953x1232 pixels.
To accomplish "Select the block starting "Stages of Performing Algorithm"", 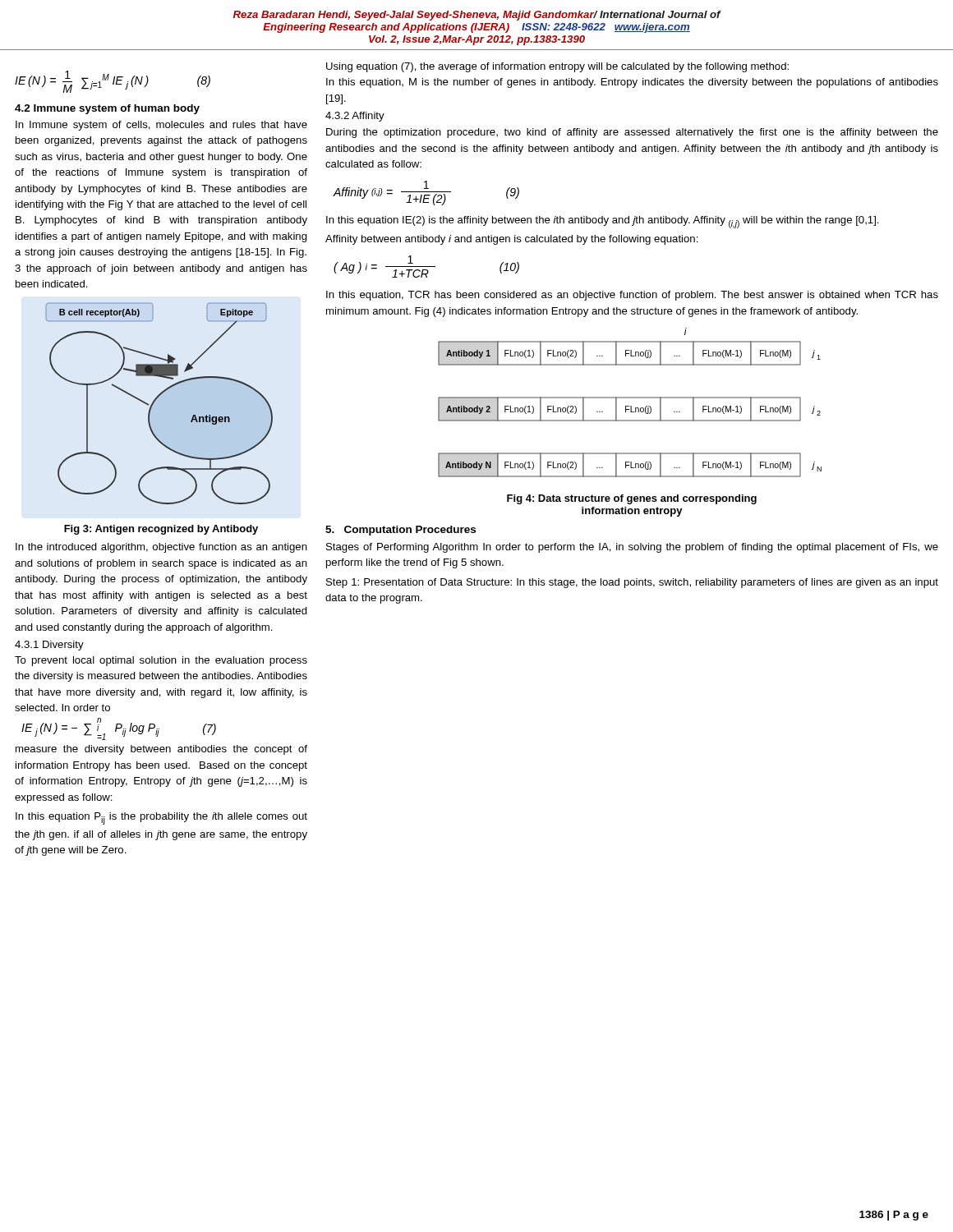I will [x=632, y=555].
